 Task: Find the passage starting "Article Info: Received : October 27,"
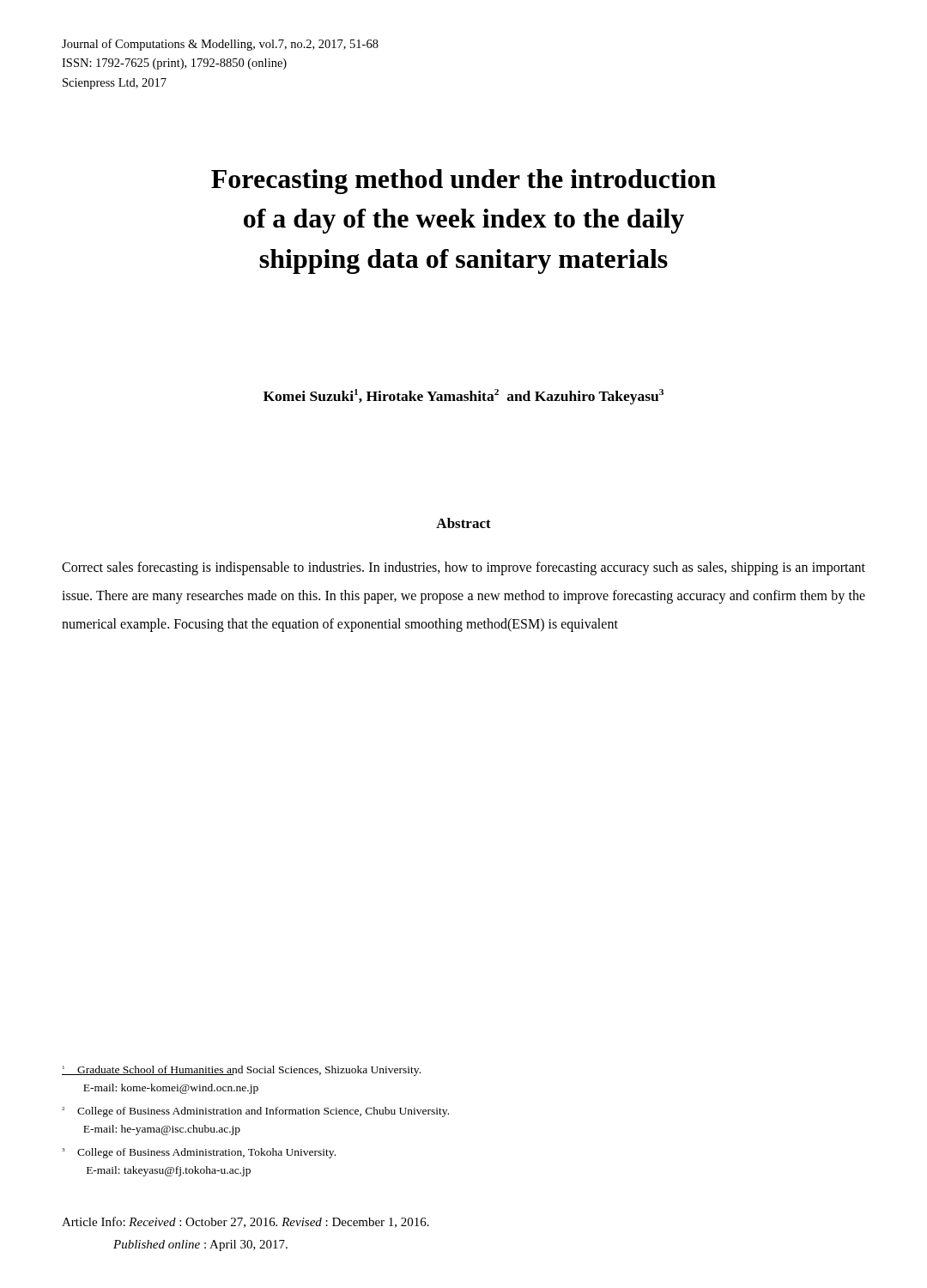coord(246,1233)
